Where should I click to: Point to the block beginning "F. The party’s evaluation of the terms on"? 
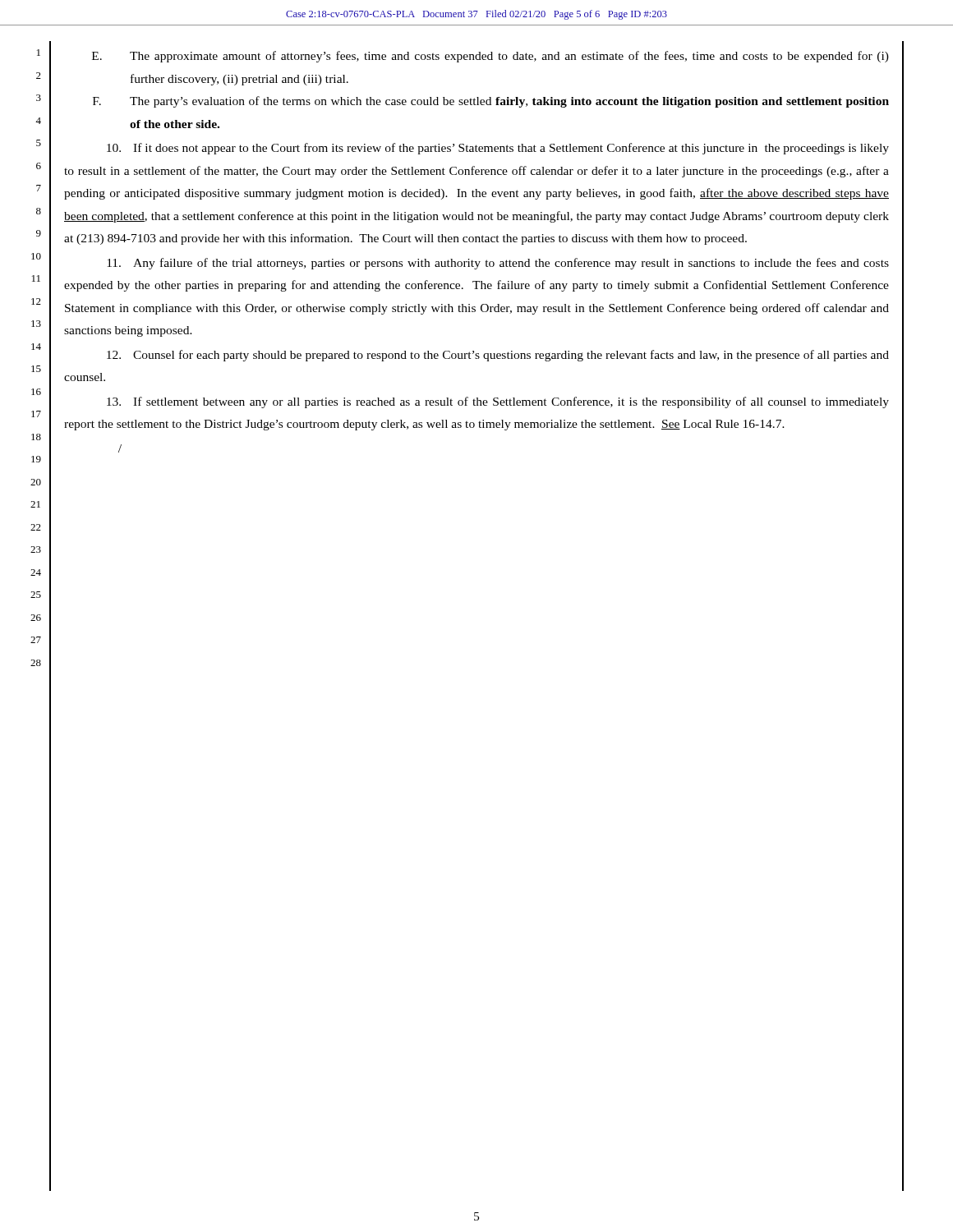point(476,112)
